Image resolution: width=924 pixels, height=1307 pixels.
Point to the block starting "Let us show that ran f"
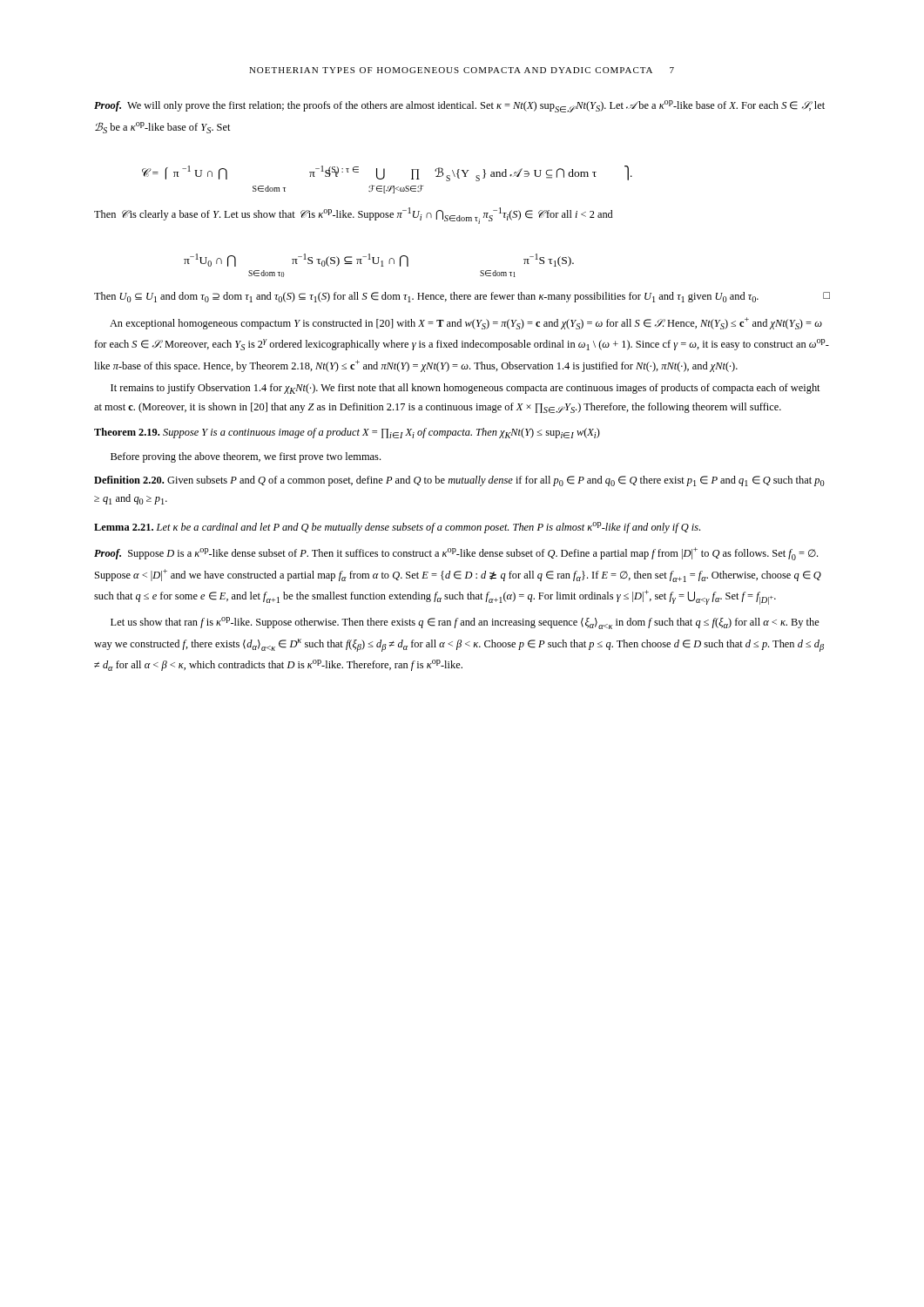[x=459, y=643]
